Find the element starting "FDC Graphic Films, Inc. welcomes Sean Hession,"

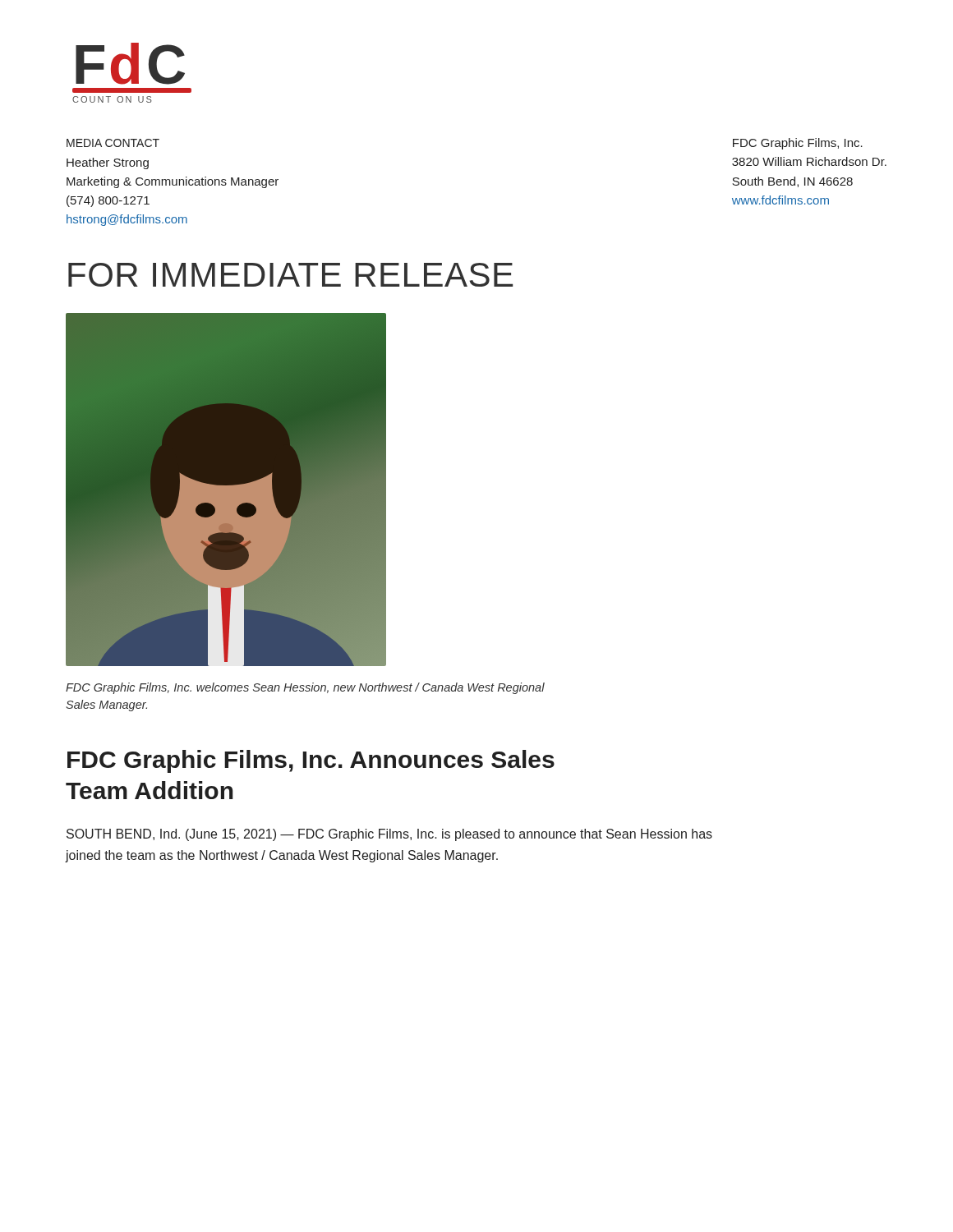305,696
